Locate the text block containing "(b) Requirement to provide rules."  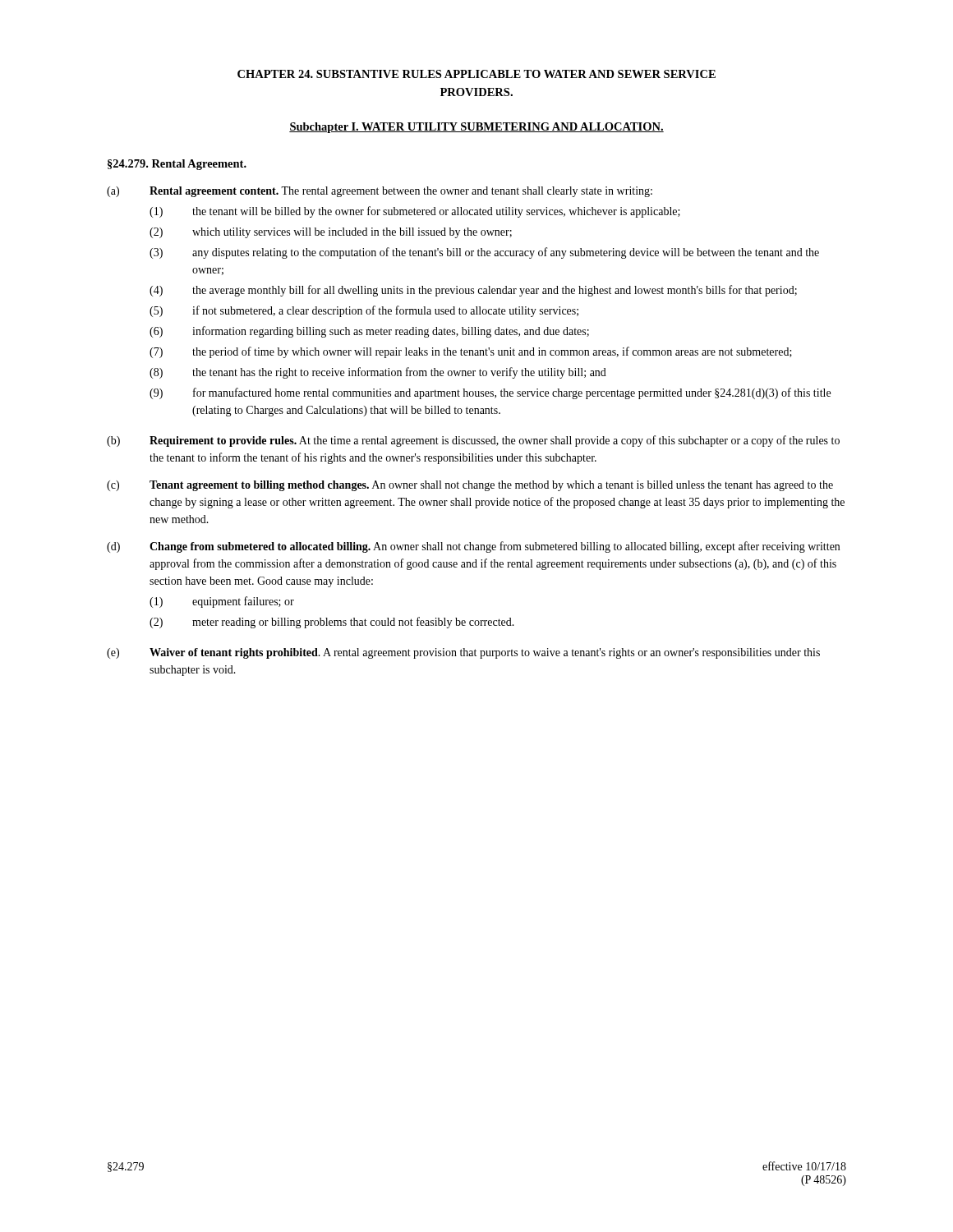(476, 449)
